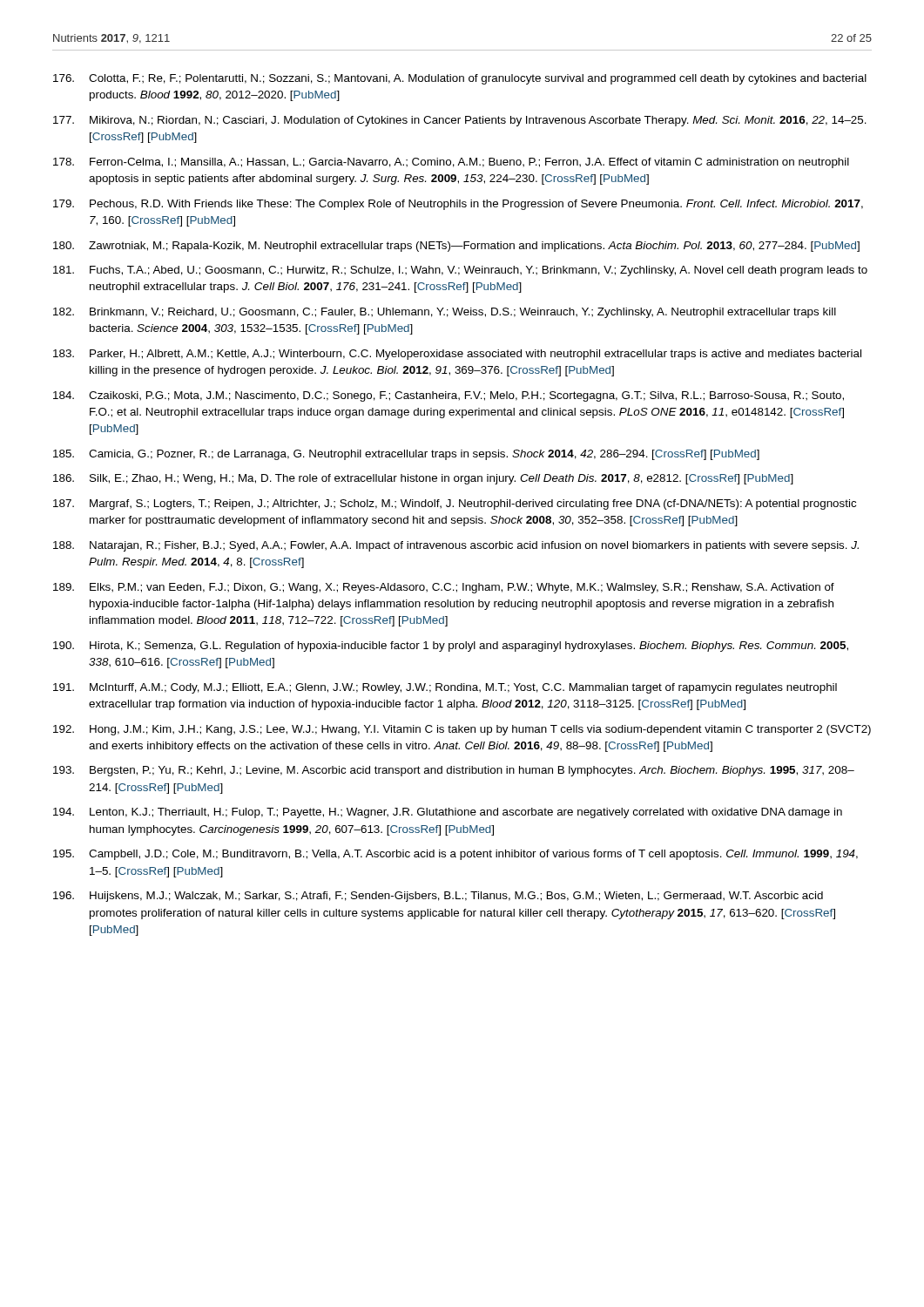924x1307 pixels.
Task: Select the element starting "191. McInturff, A.M.;"
Action: pos(462,695)
